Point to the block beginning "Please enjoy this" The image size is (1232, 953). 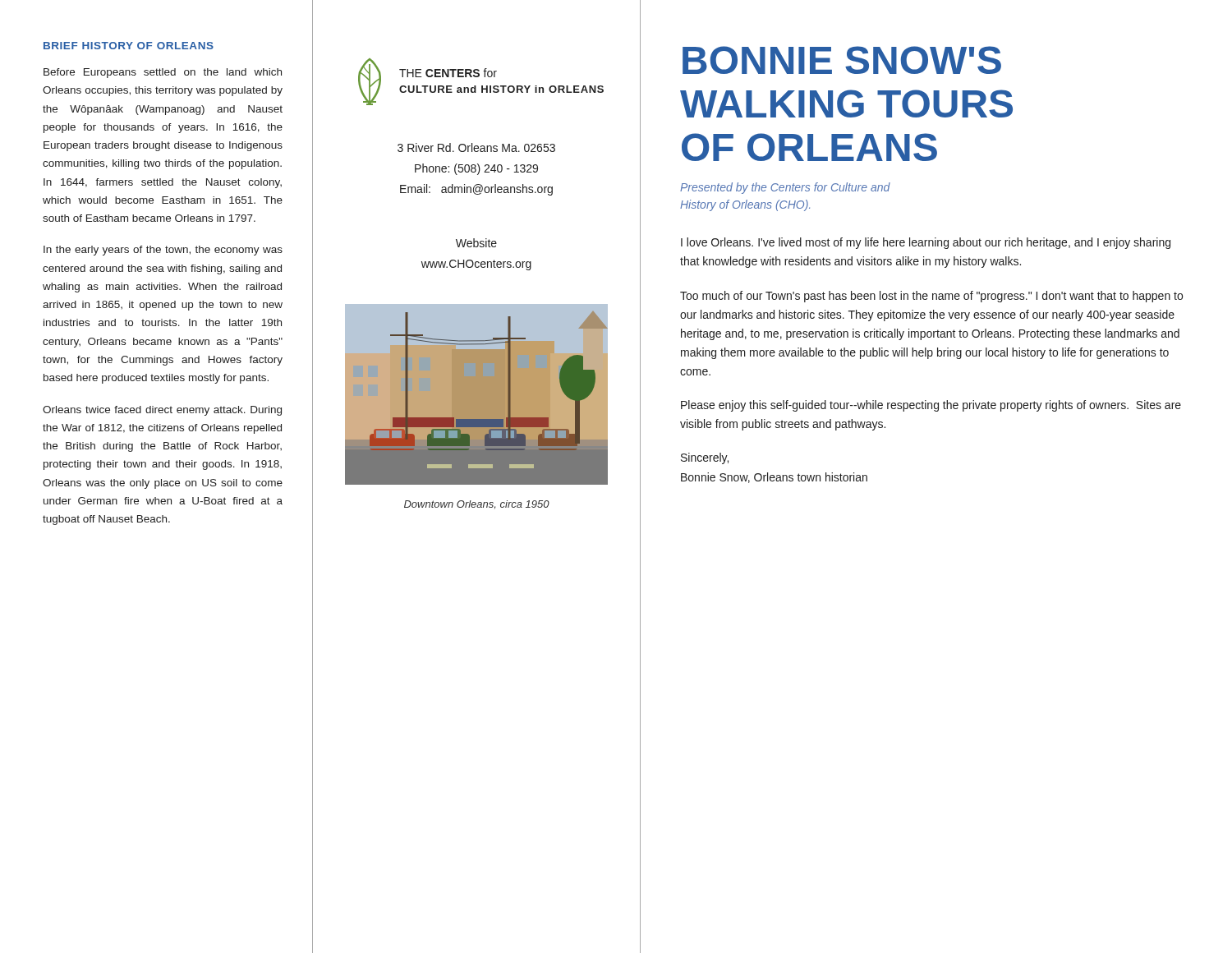pos(931,415)
